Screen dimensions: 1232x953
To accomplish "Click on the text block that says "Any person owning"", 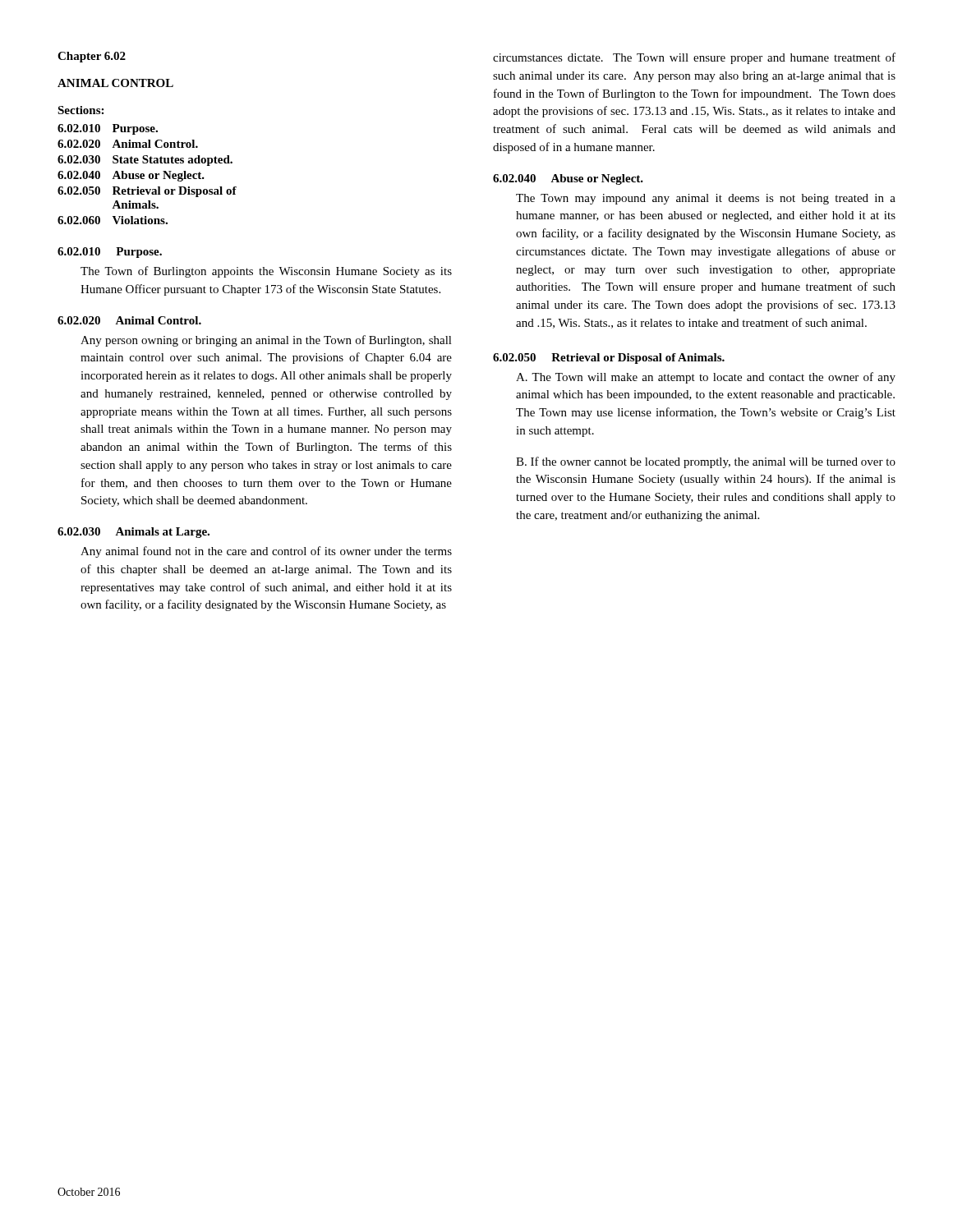I will [x=266, y=421].
